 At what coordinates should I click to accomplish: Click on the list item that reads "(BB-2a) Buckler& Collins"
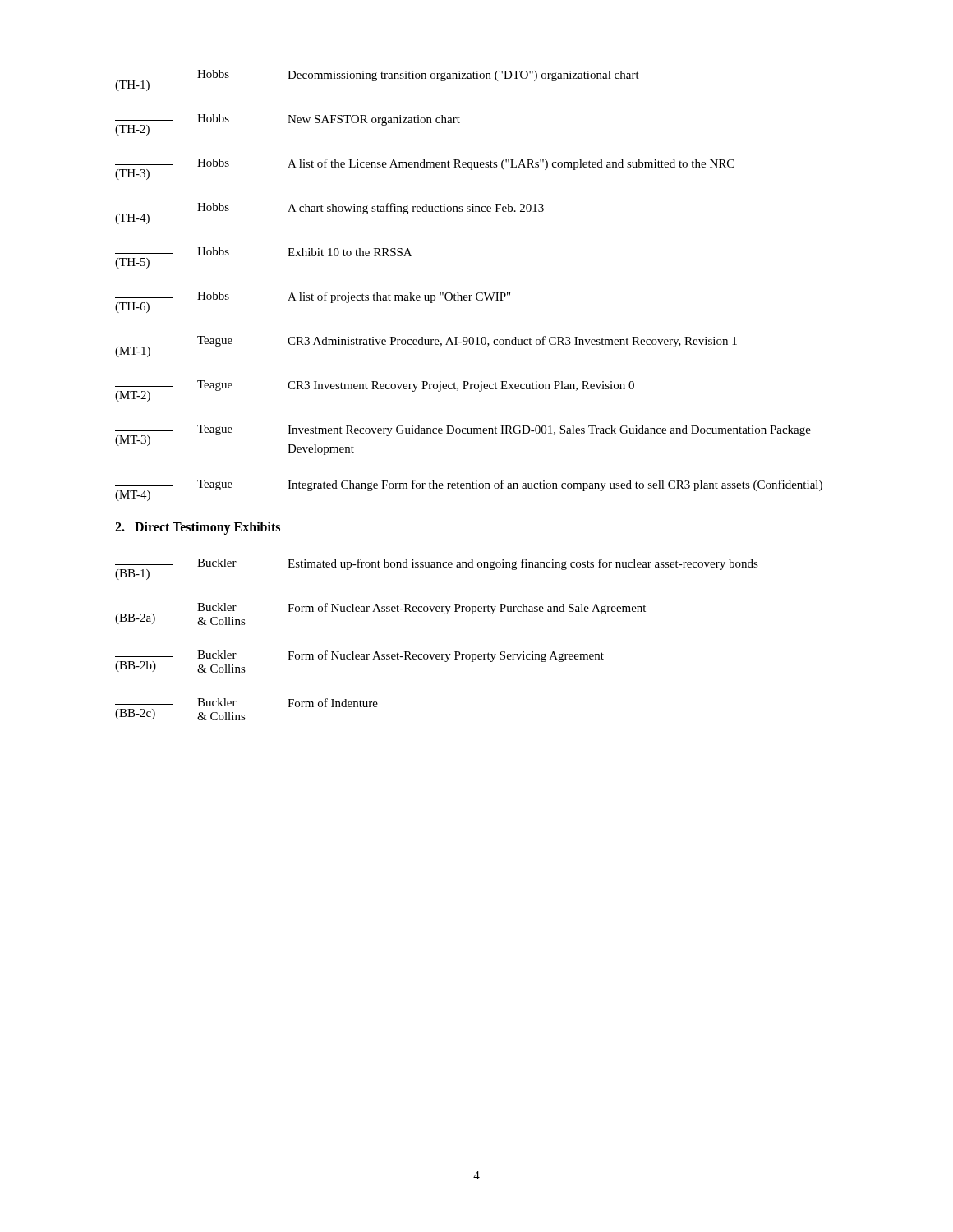(x=485, y=614)
